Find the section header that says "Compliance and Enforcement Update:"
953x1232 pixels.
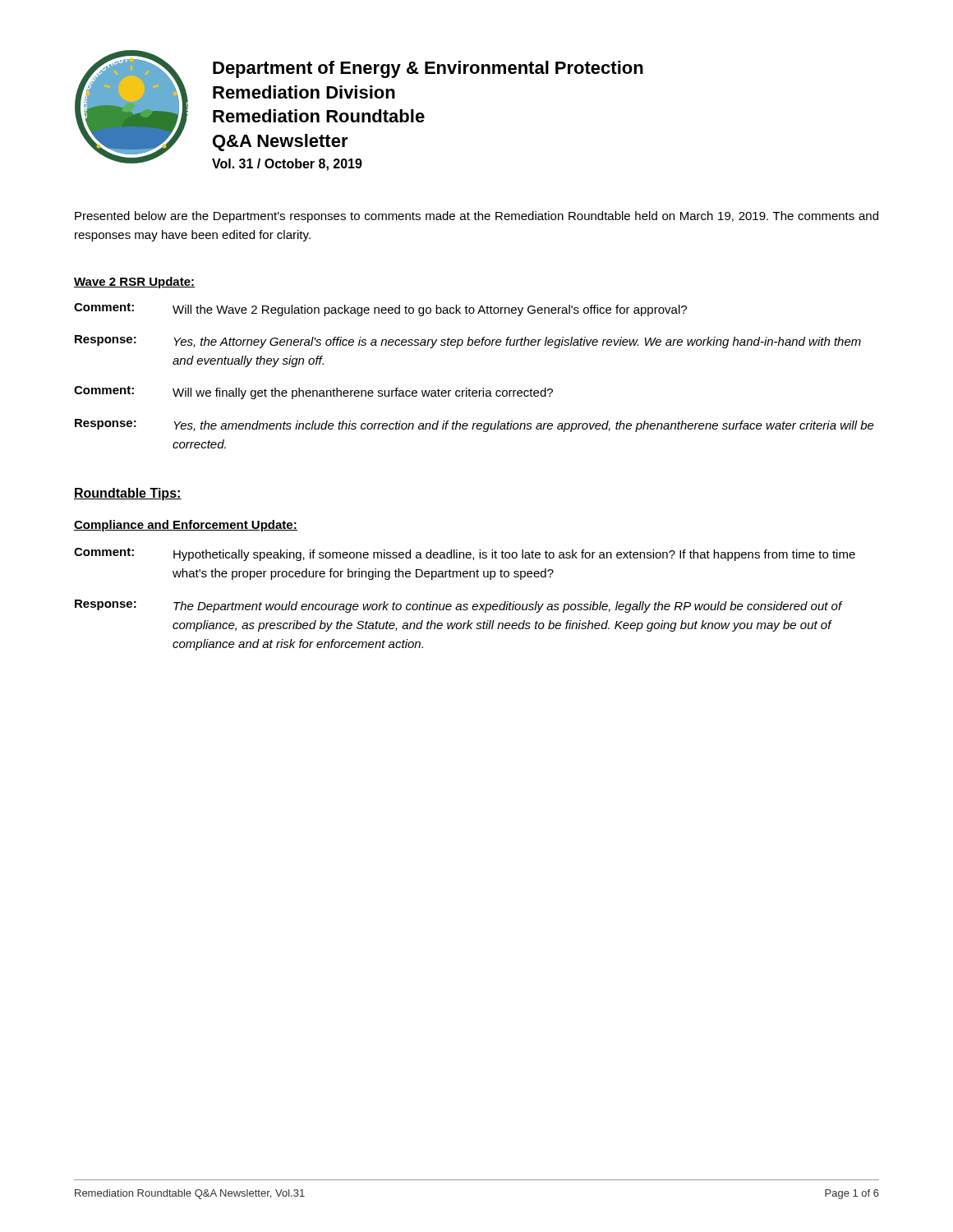(x=186, y=525)
